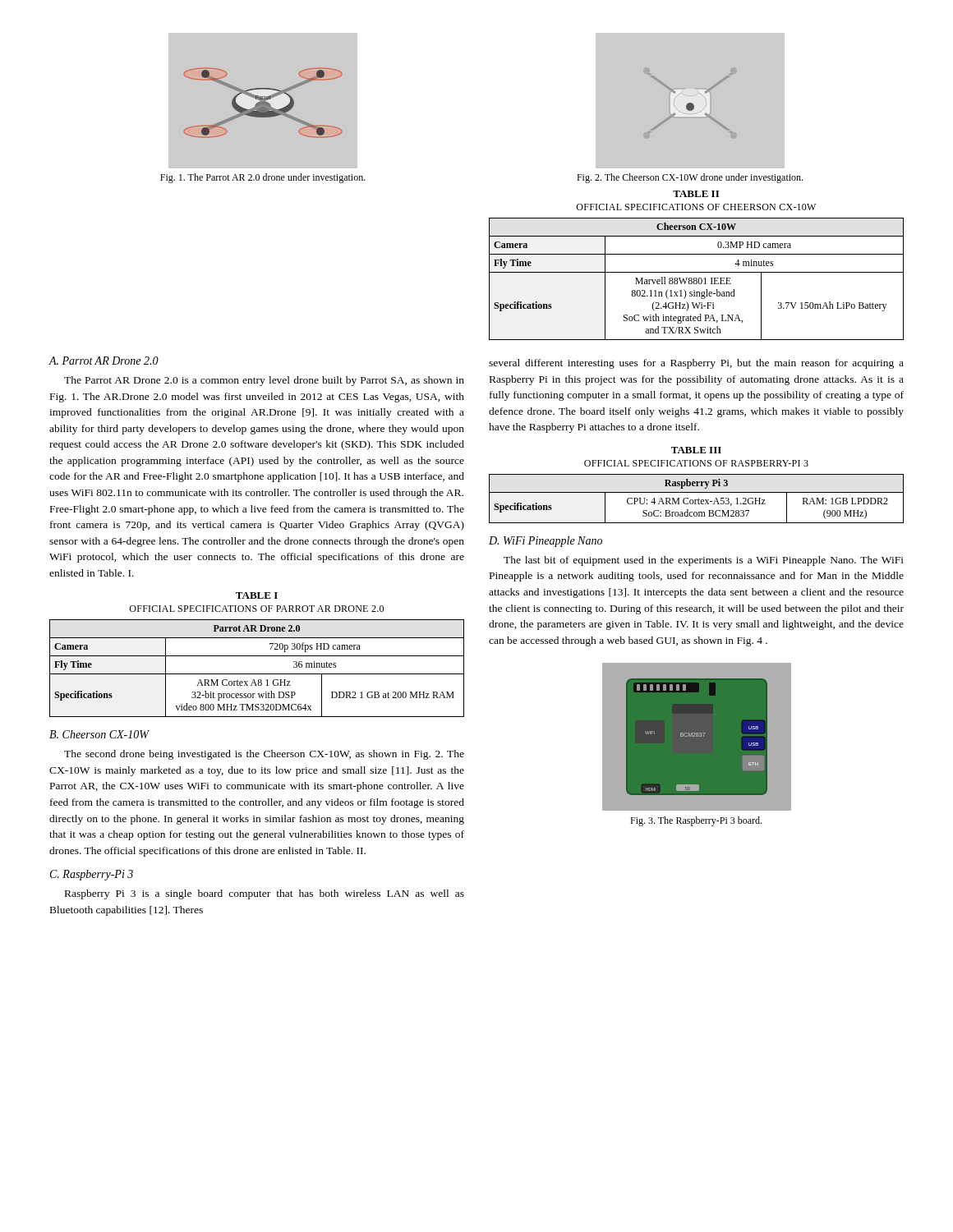Image resolution: width=953 pixels, height=1232 pixels.
Task: Locate the text block that says "The Parrot AR Drone 2.0"
Action: (x=257, y=476)
